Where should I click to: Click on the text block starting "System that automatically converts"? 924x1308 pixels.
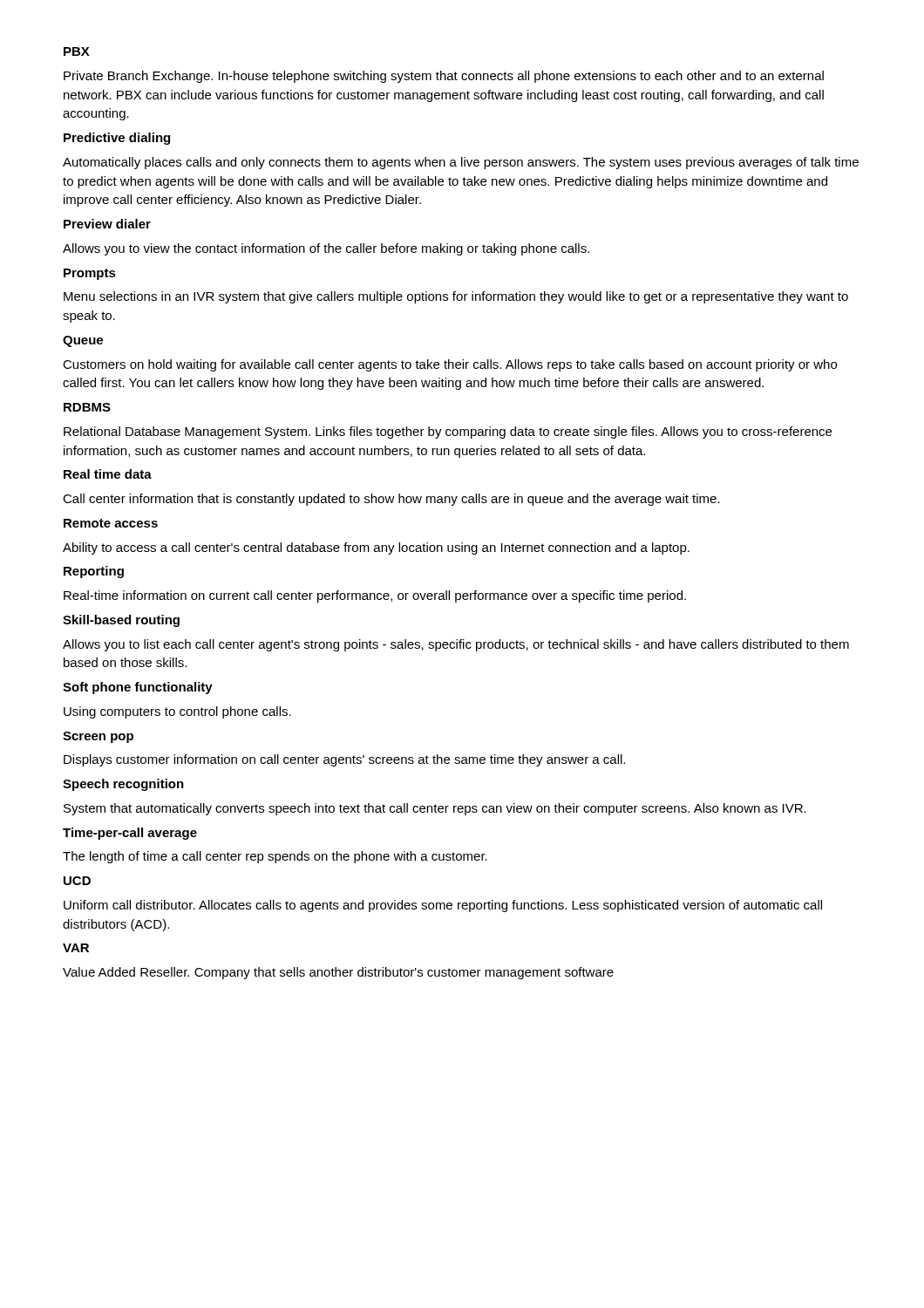pos(435,808)
